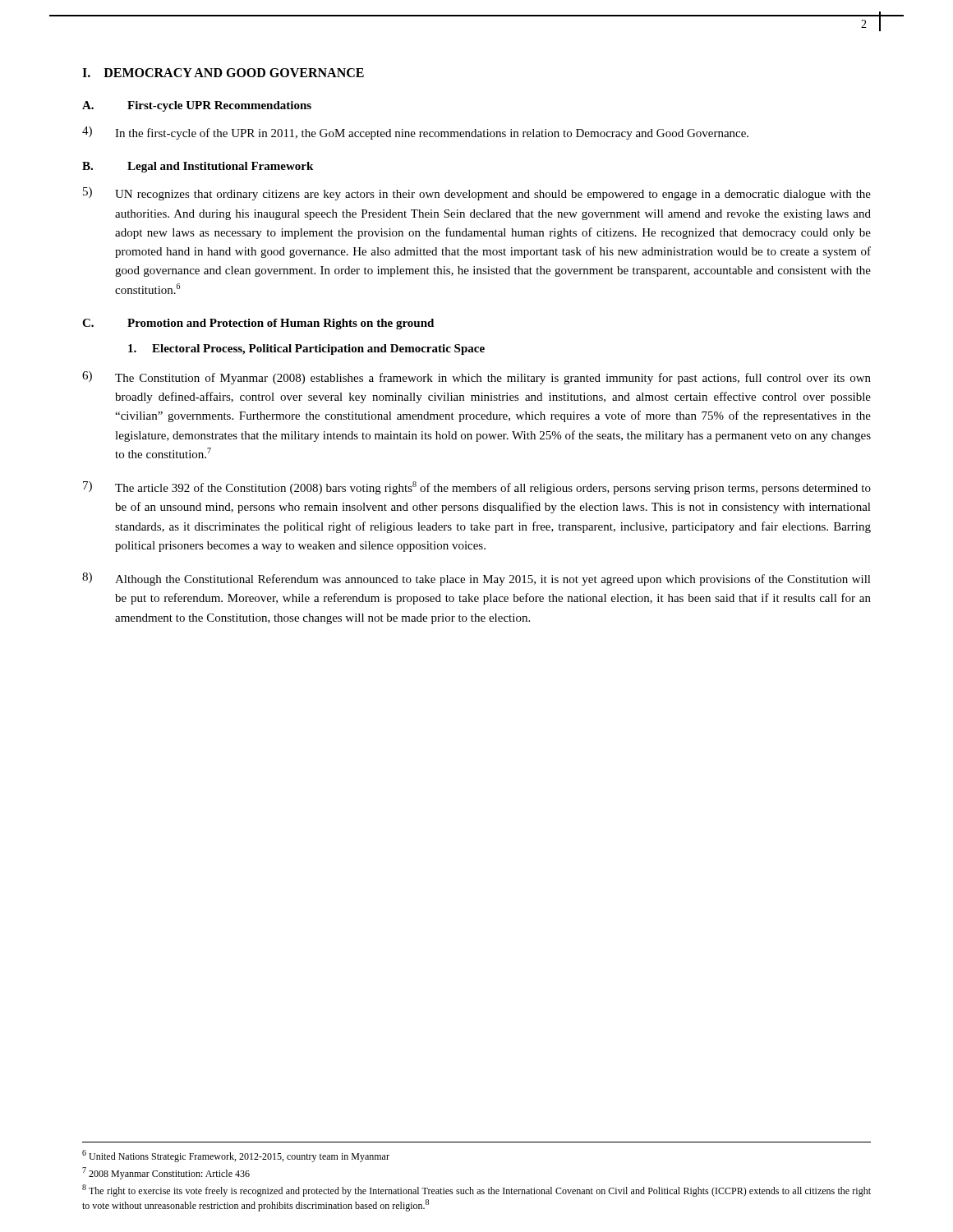
Task: Locate the section header containing "I. DEMOCRACY AND"
Action: (x=223, y=73)
